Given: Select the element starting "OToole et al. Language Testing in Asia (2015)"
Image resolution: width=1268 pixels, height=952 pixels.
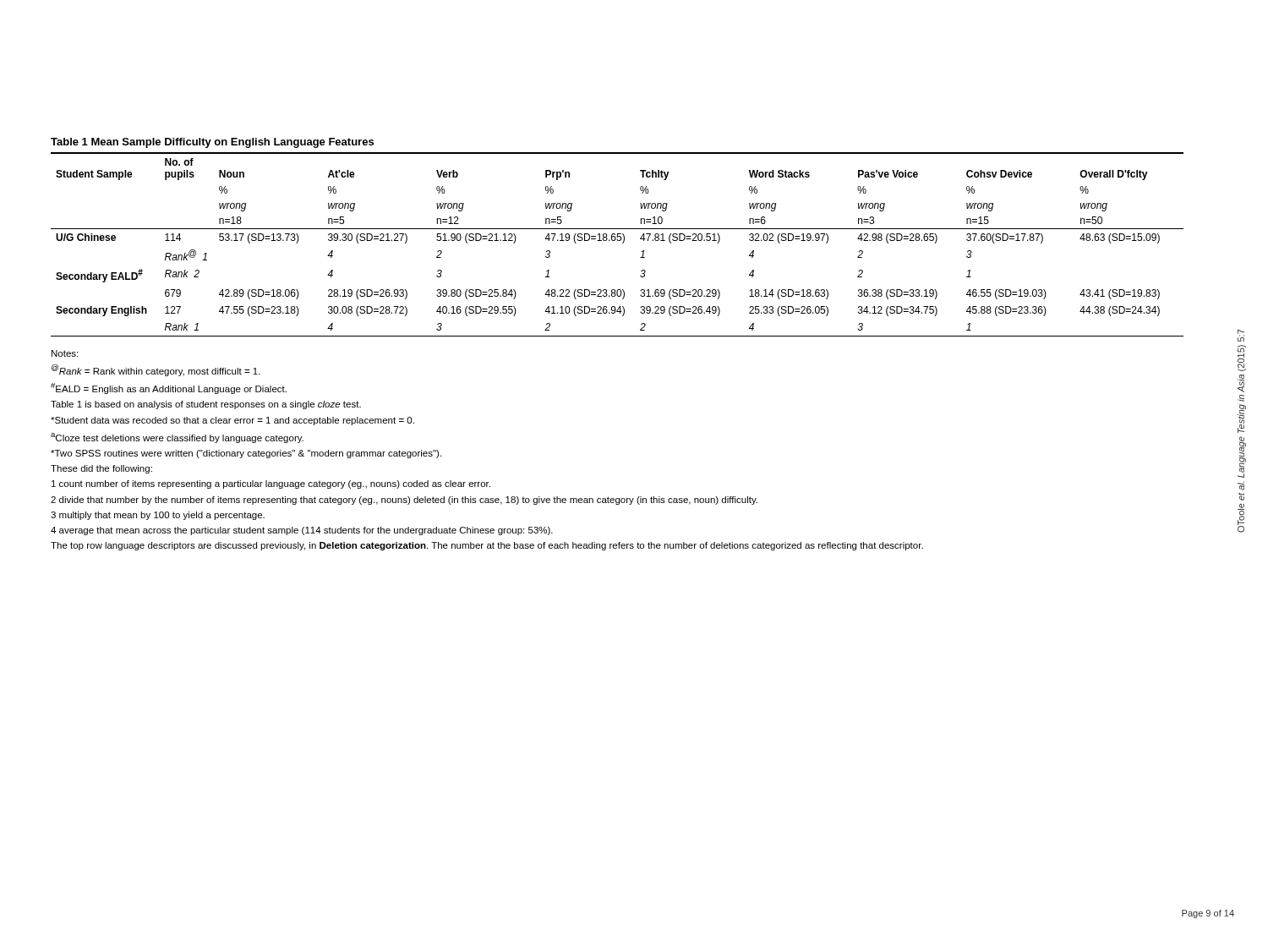Looking at the screenshot, I should [1241, 431].
